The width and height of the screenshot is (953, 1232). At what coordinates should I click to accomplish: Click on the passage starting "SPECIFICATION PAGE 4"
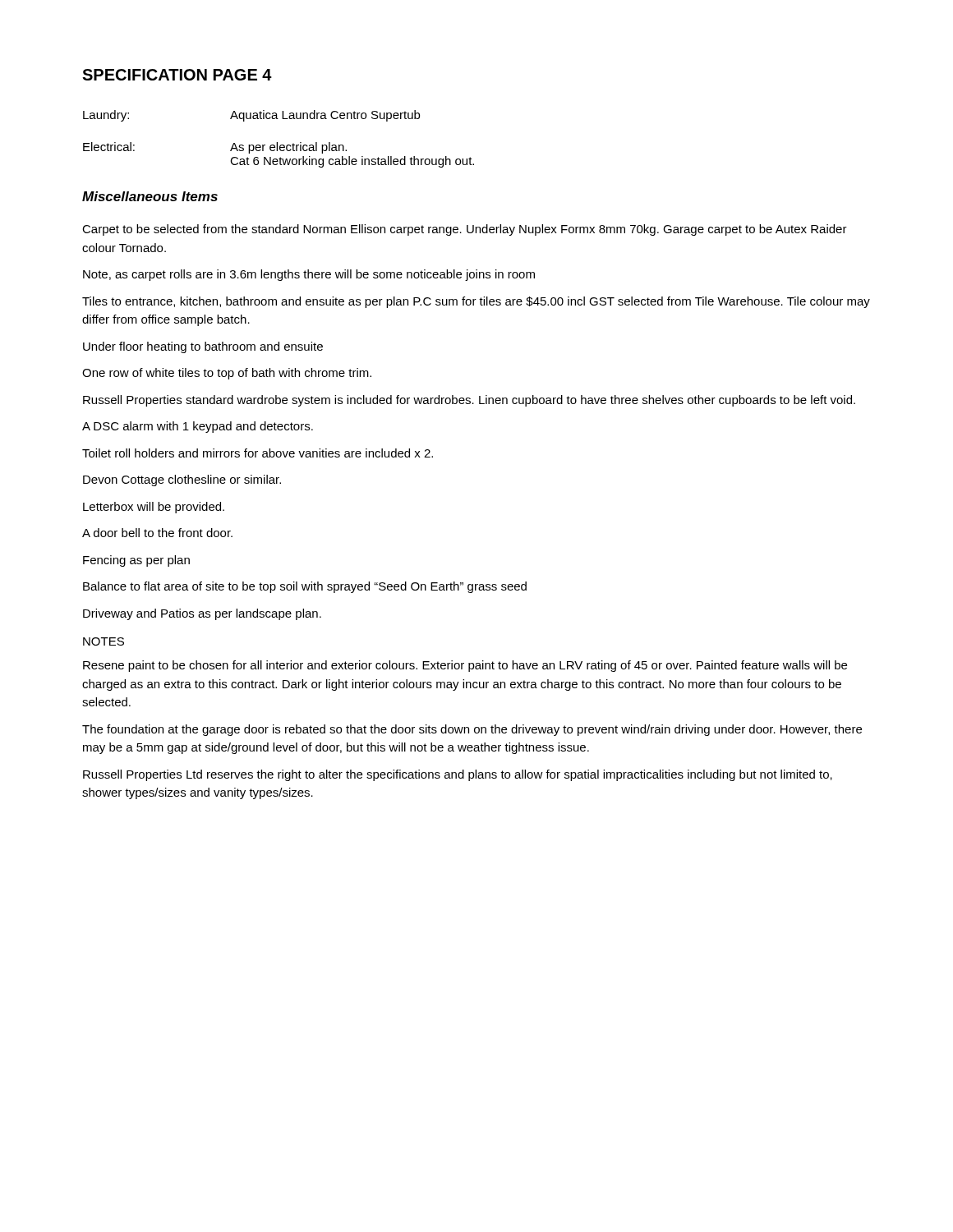(x=177, y=75)
